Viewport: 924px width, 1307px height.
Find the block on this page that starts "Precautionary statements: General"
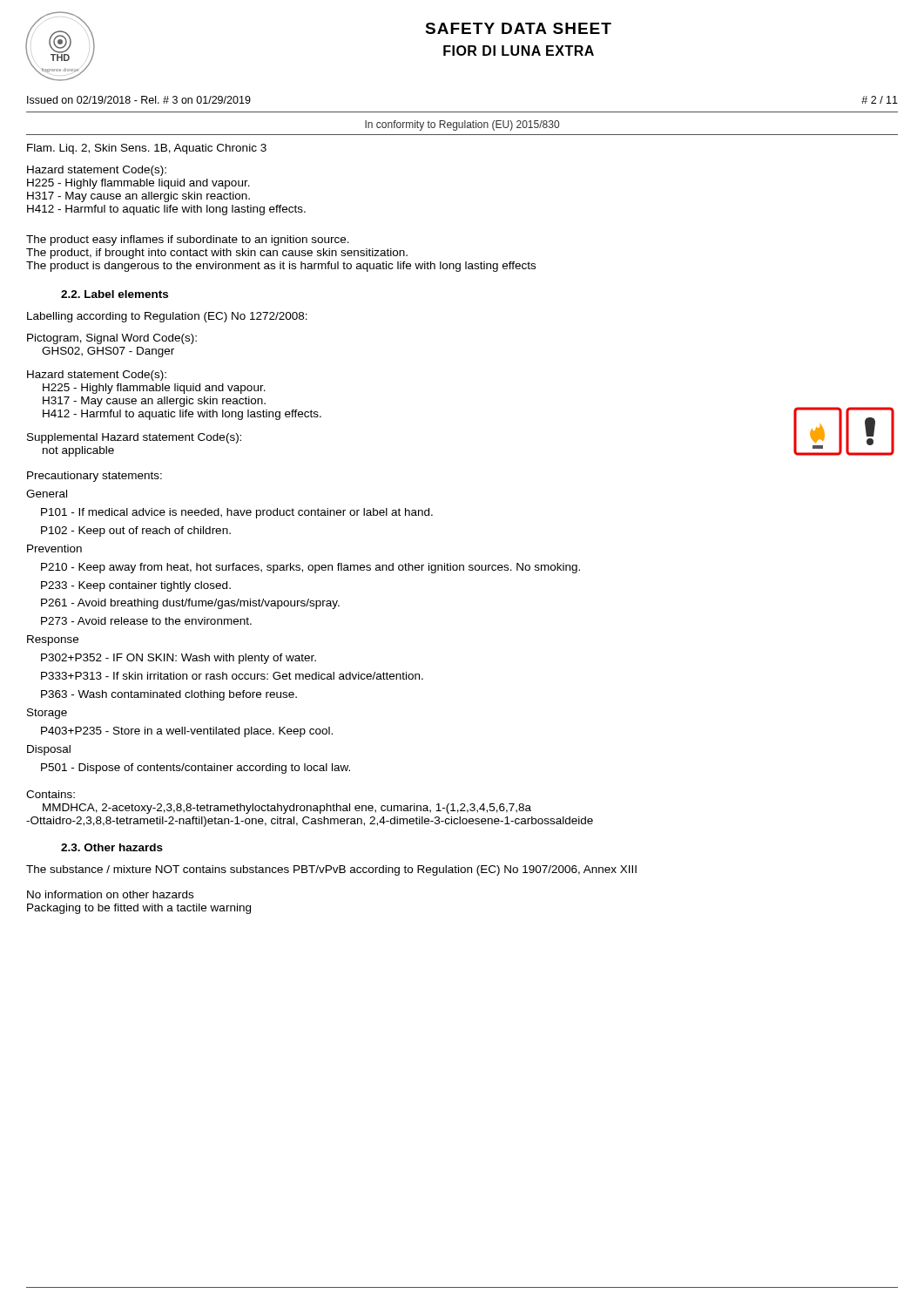point(94,477)
